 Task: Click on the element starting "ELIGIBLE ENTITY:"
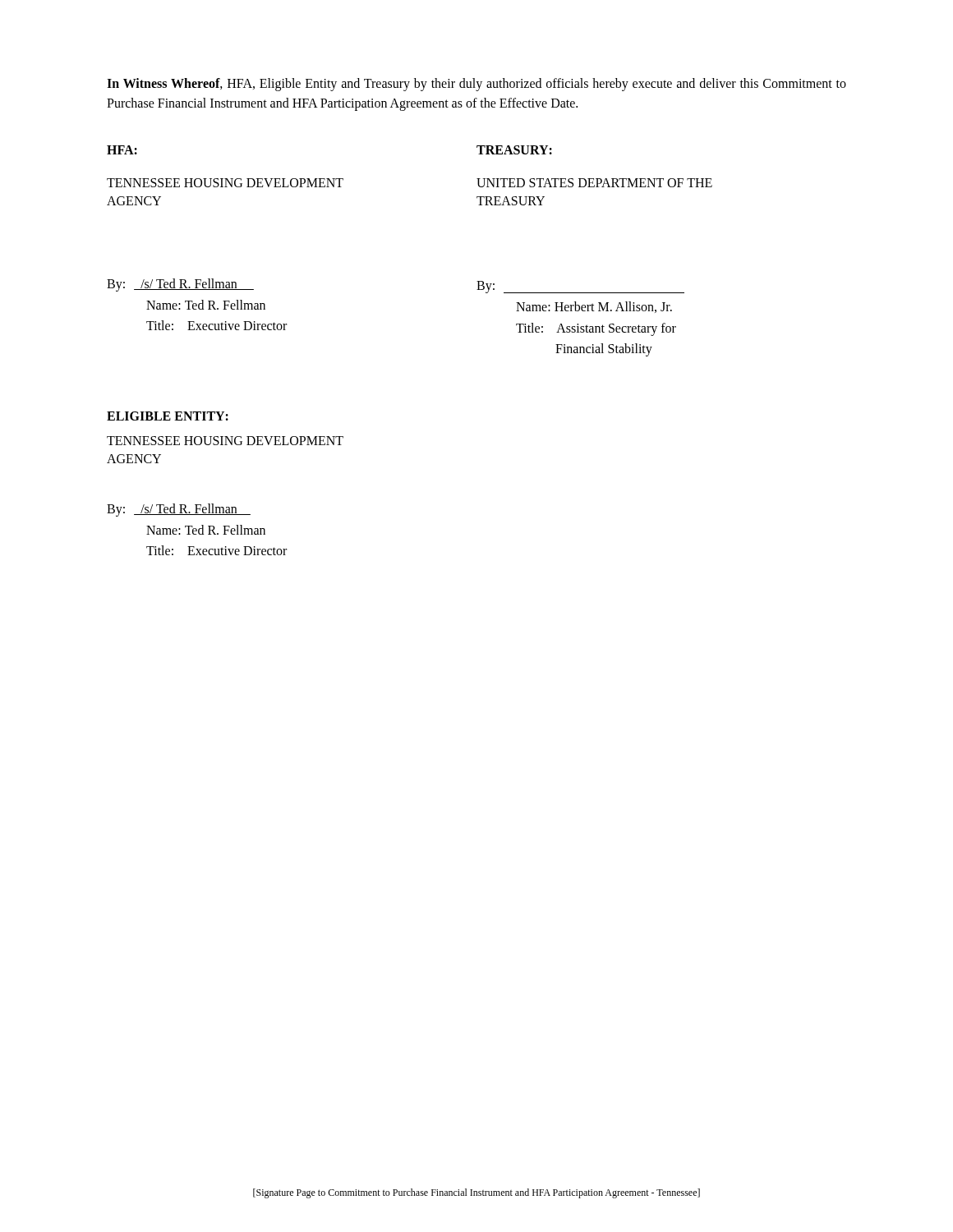pyautogui.click(x=168, y=416)
